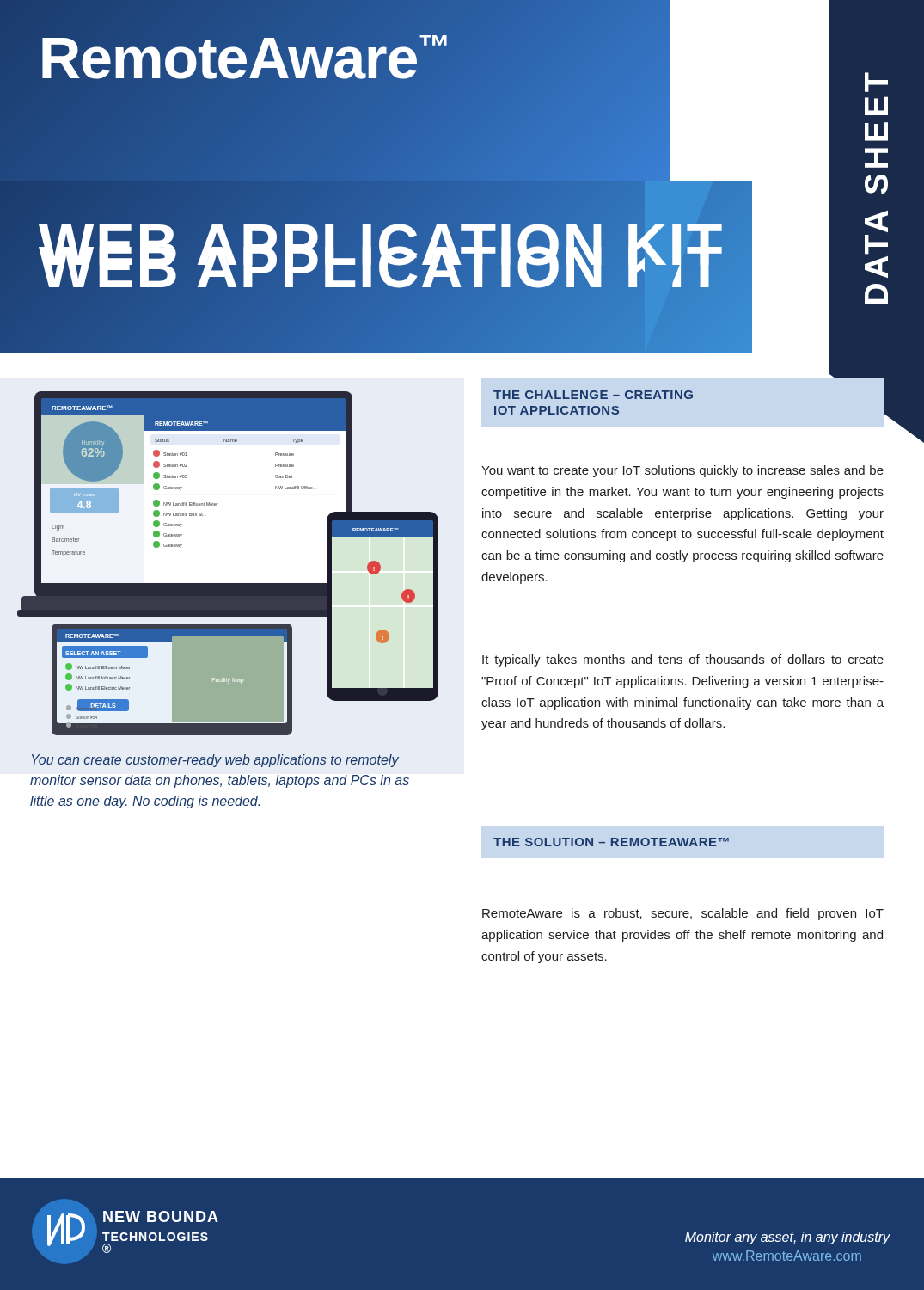Locate the text "WEB APPLICATION KIT"
Viewport: 924px width, 1290px height.
pyautogui.click(x=381, y=244)
